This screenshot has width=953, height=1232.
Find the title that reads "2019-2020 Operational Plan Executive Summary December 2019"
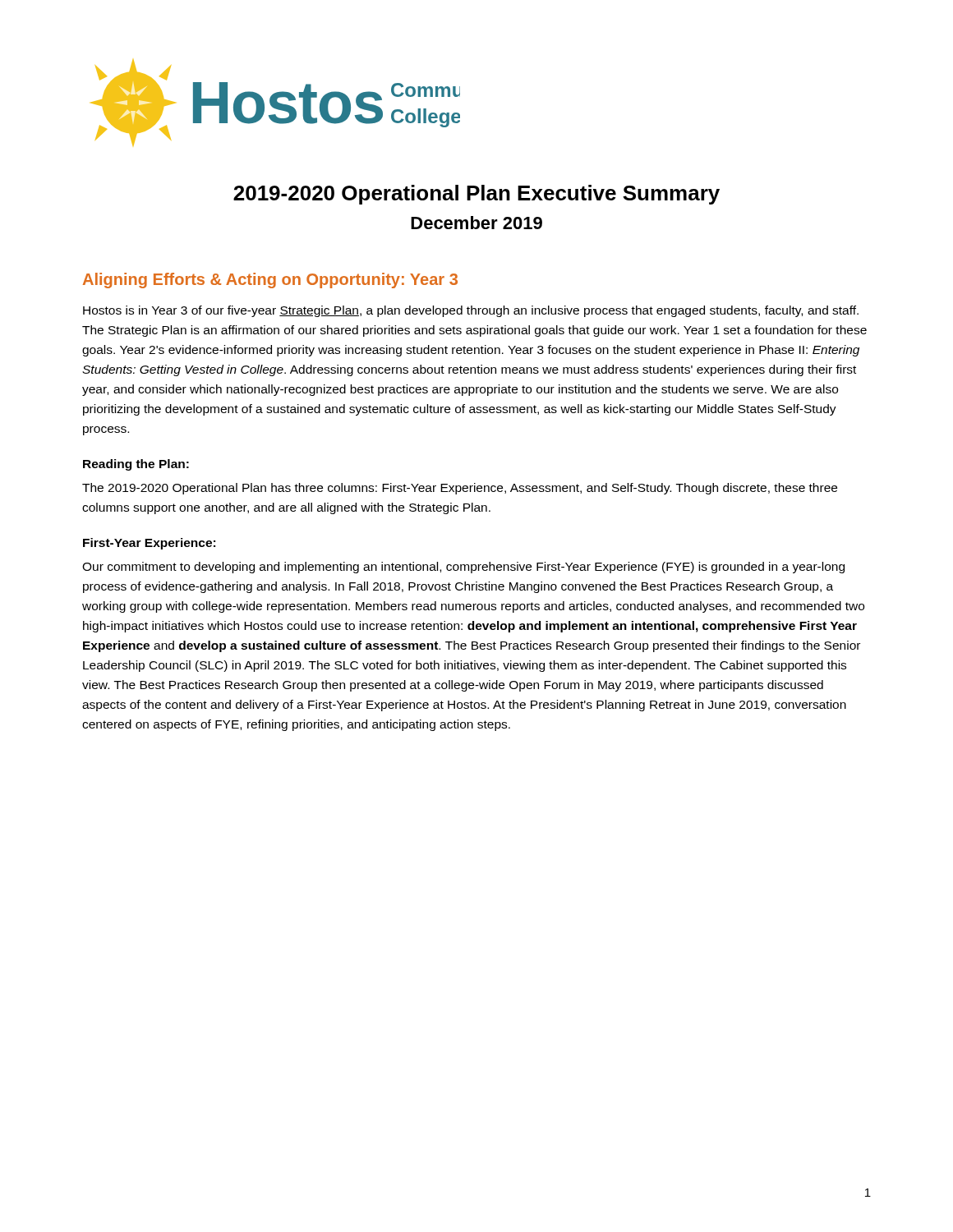476,207
